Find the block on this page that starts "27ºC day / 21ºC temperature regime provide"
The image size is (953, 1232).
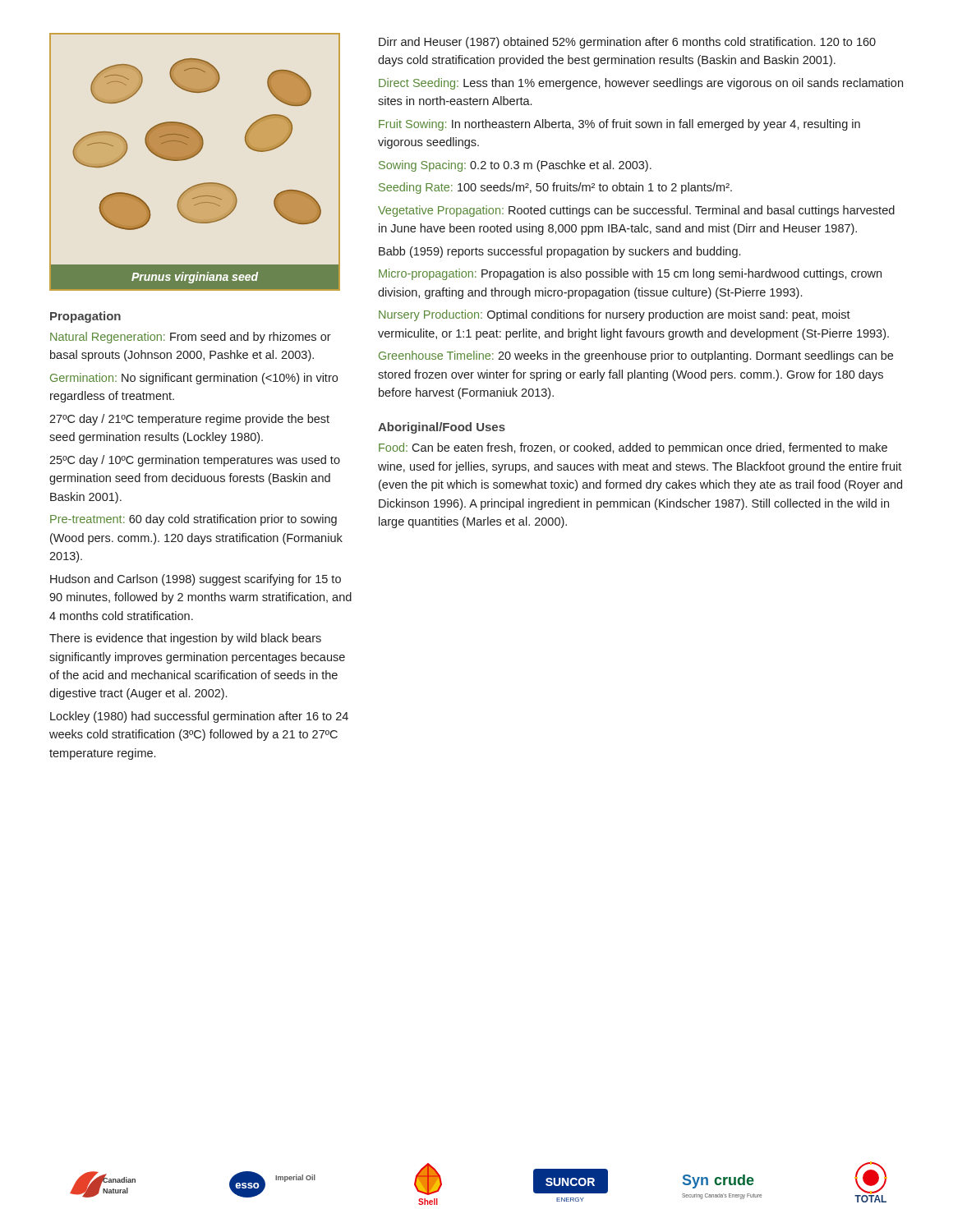pos(189,428)
